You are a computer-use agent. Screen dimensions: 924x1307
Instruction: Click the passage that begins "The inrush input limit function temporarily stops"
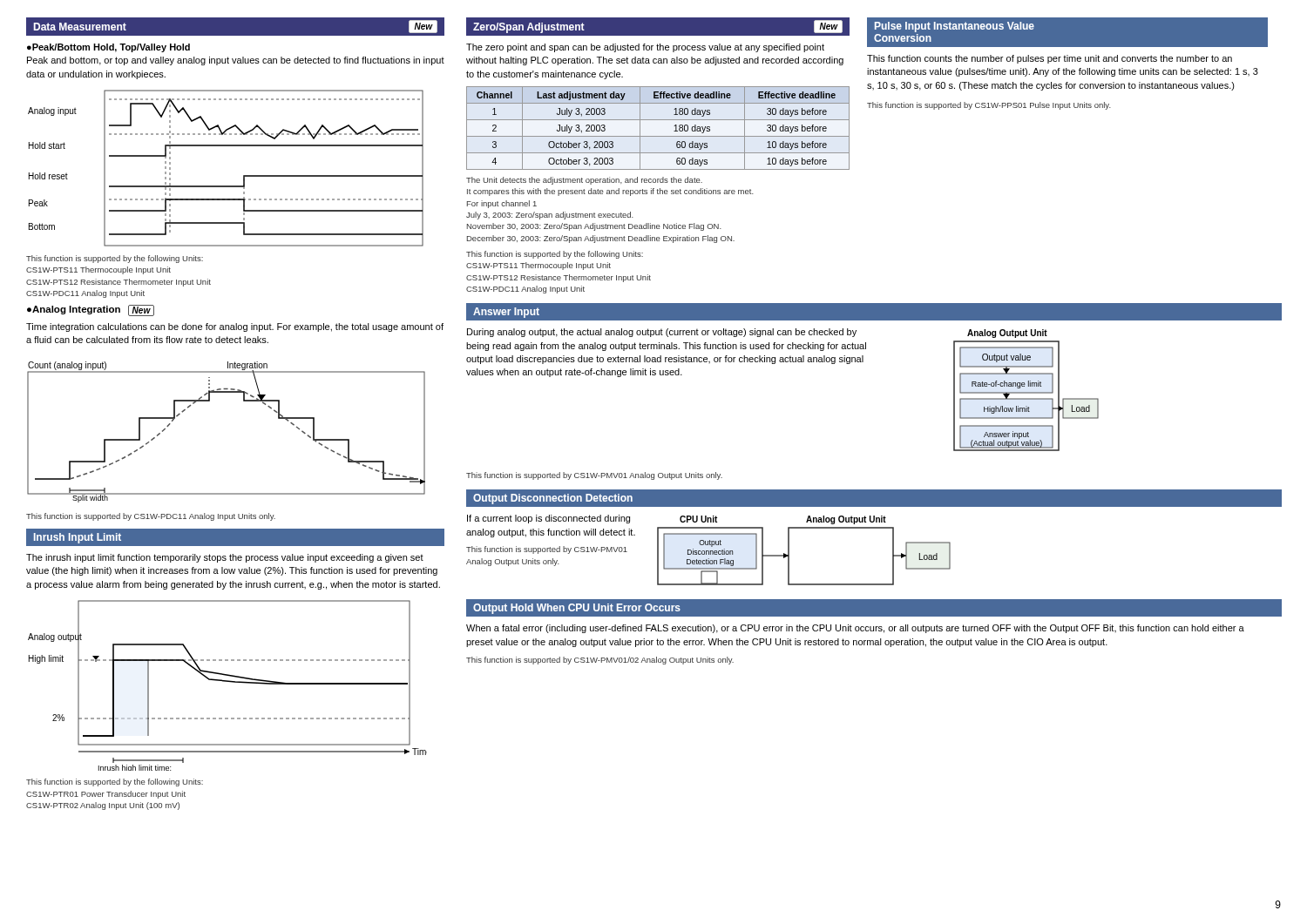click(233, 571)
